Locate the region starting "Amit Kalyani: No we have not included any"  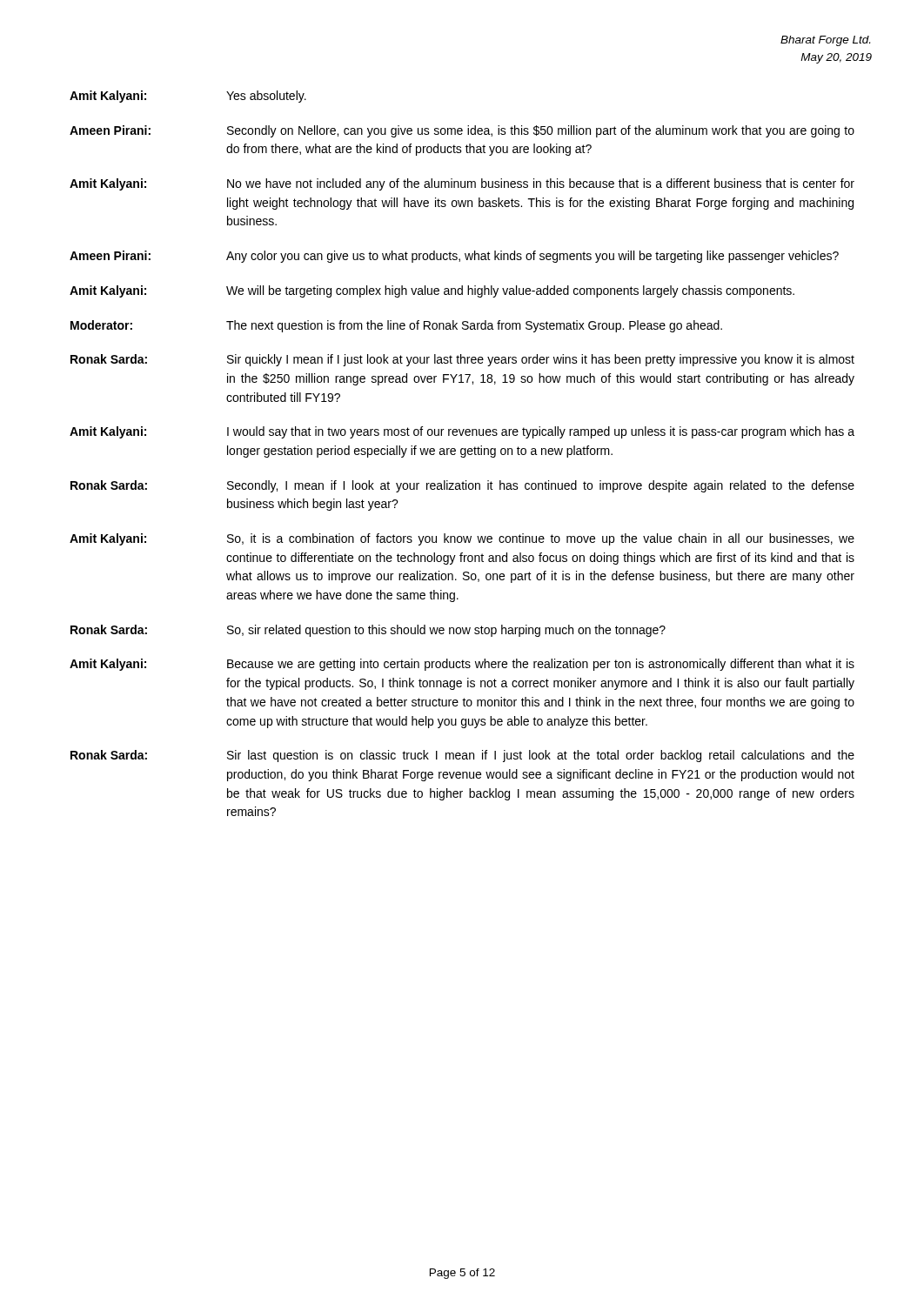click(462, 203)
